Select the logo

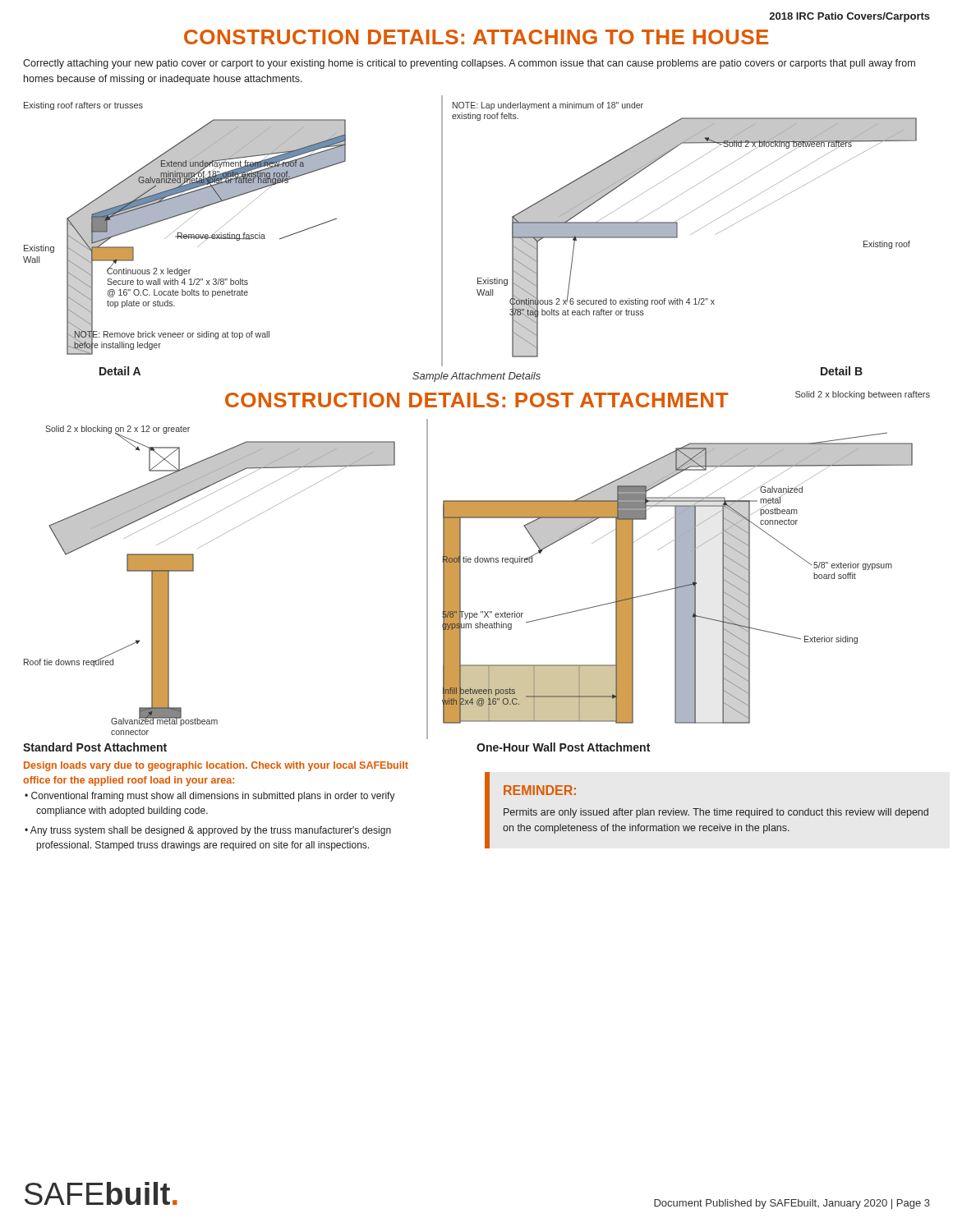pyautogui.click(x=101, y=1195)
